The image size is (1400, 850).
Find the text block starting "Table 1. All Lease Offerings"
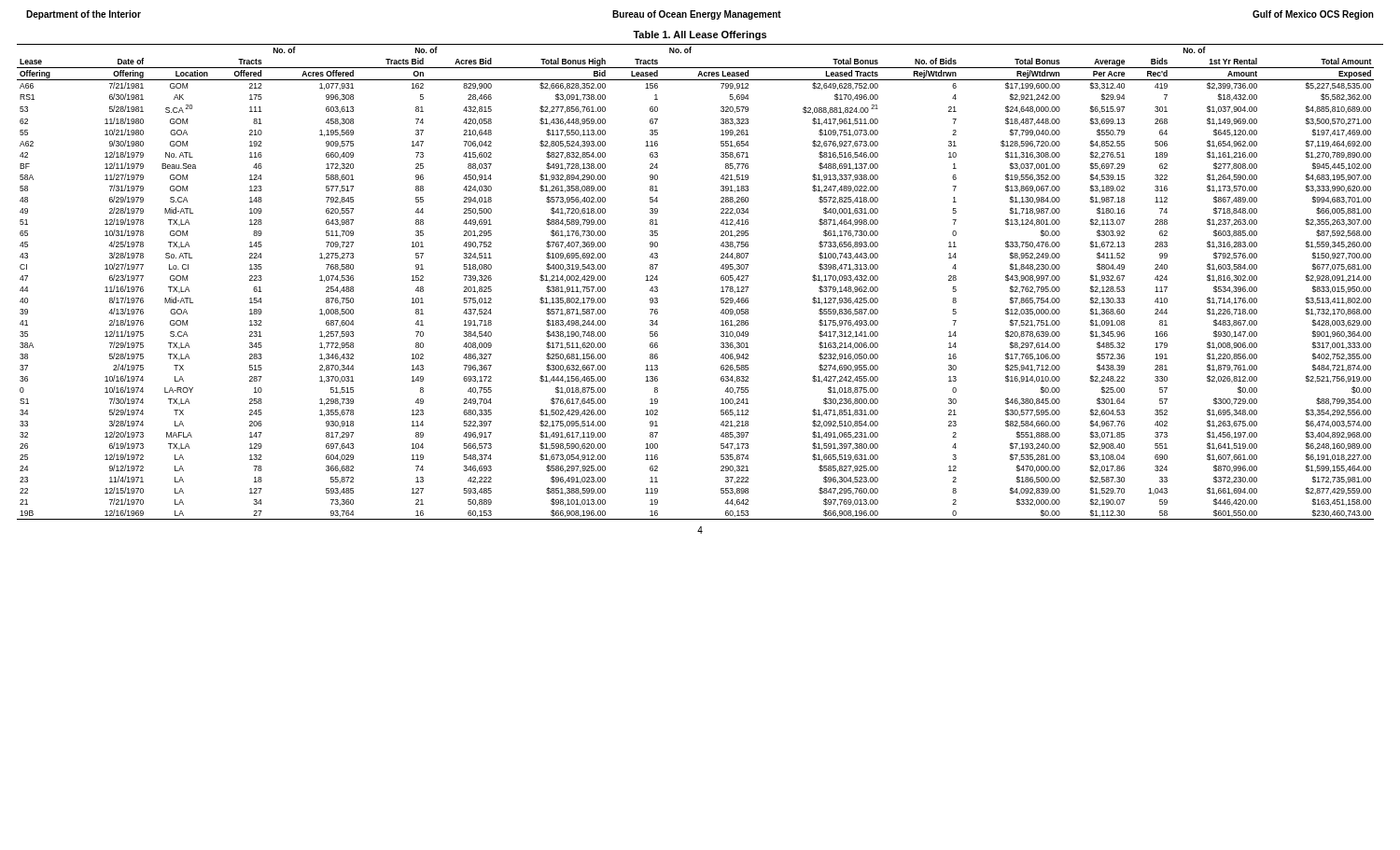pyautogui.click(x=700, y=35)
